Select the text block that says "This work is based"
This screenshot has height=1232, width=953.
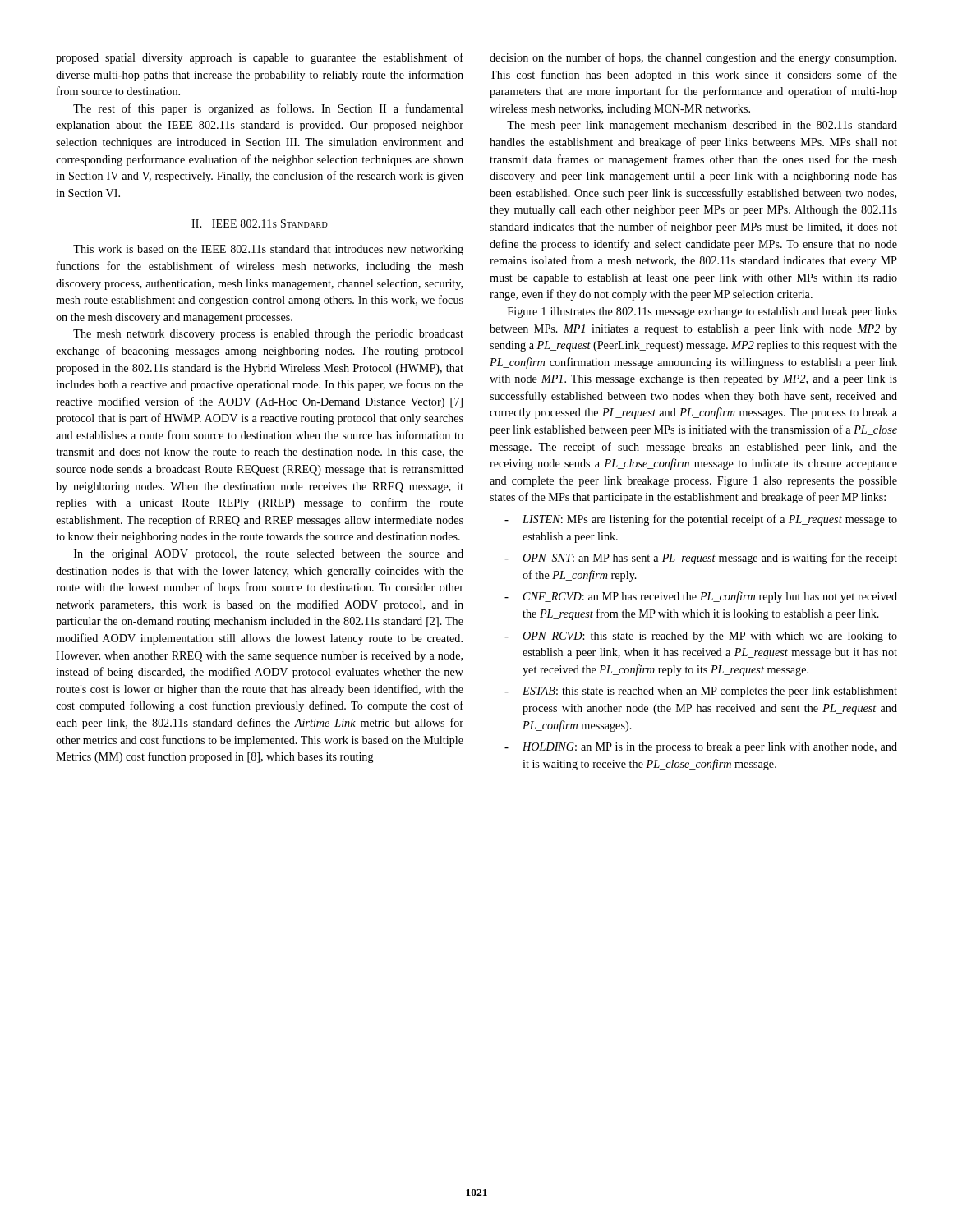coord(260,283)
